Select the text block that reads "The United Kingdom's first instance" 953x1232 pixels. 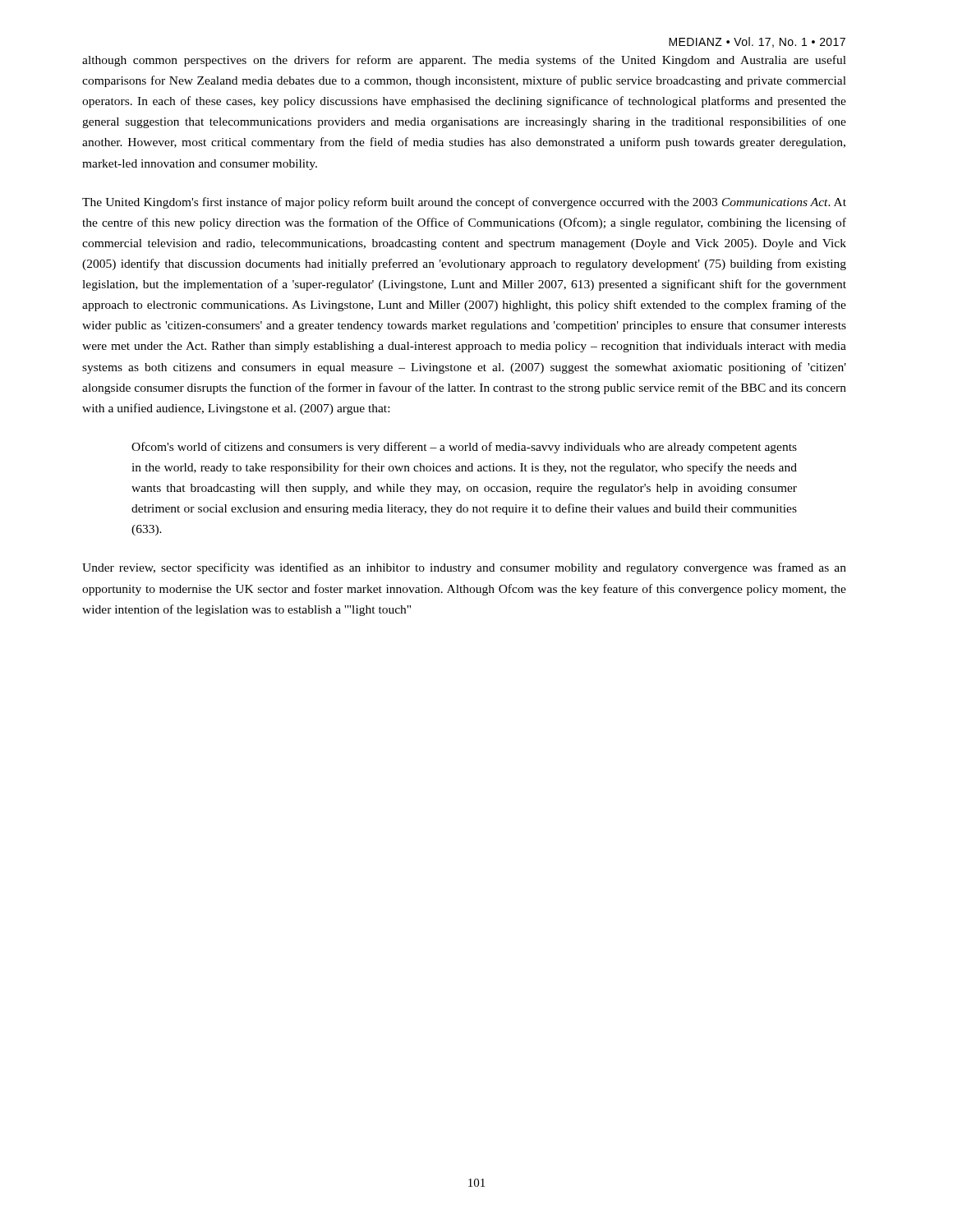pyautogui.click(x=464, y=304)
